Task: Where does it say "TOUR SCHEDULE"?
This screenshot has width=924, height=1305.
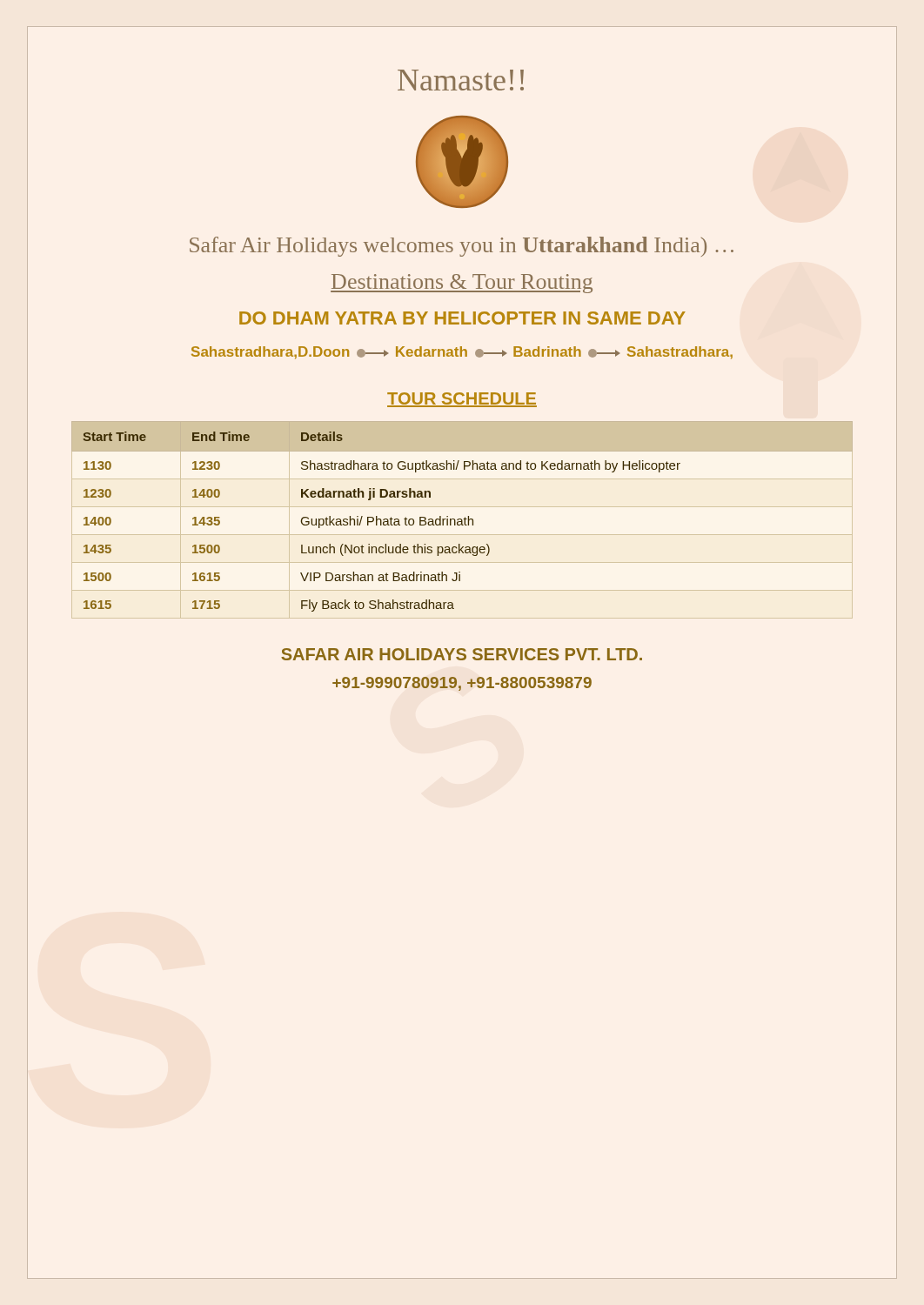Action: 462,398
